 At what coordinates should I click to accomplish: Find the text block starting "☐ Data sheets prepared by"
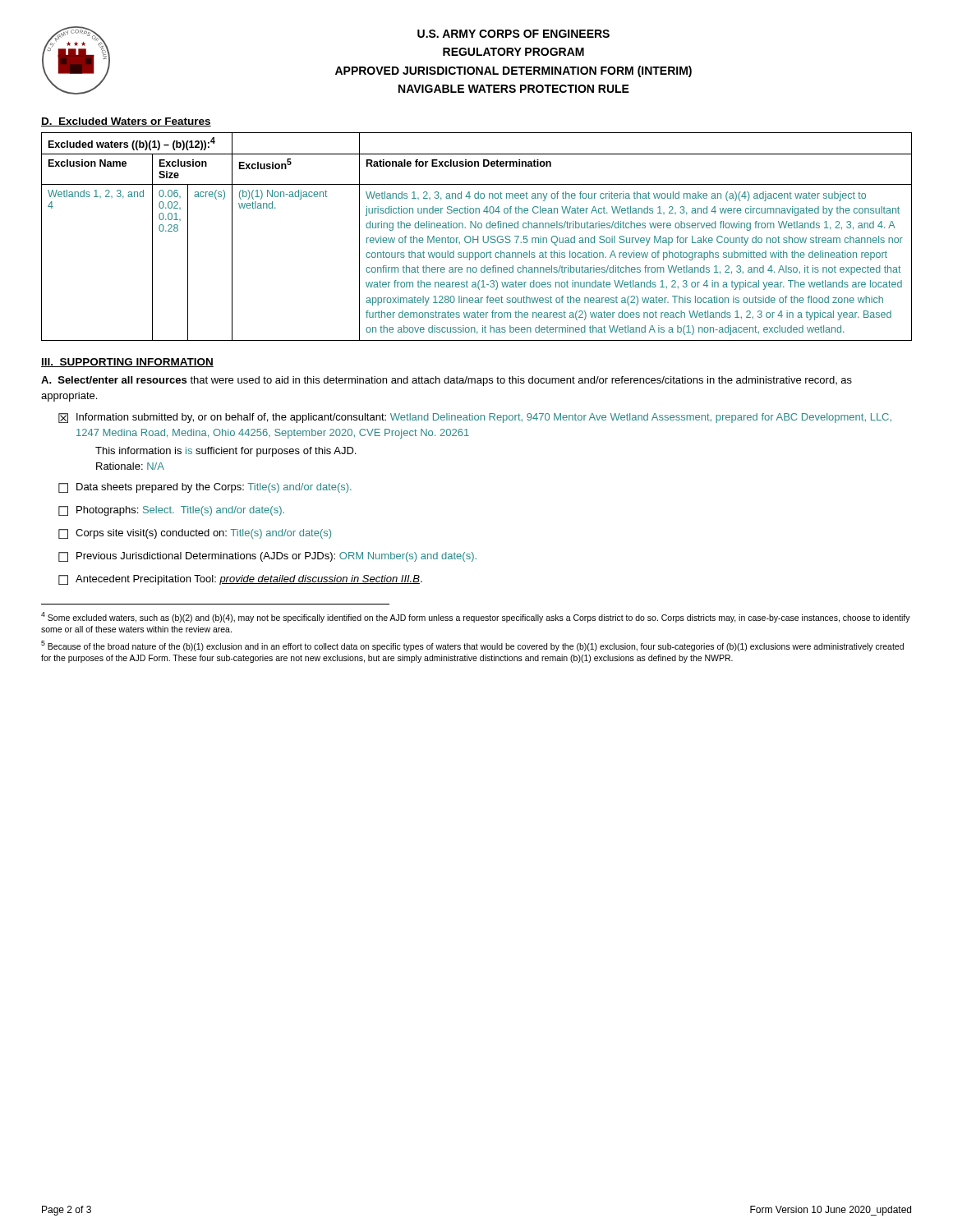[205, 489]
